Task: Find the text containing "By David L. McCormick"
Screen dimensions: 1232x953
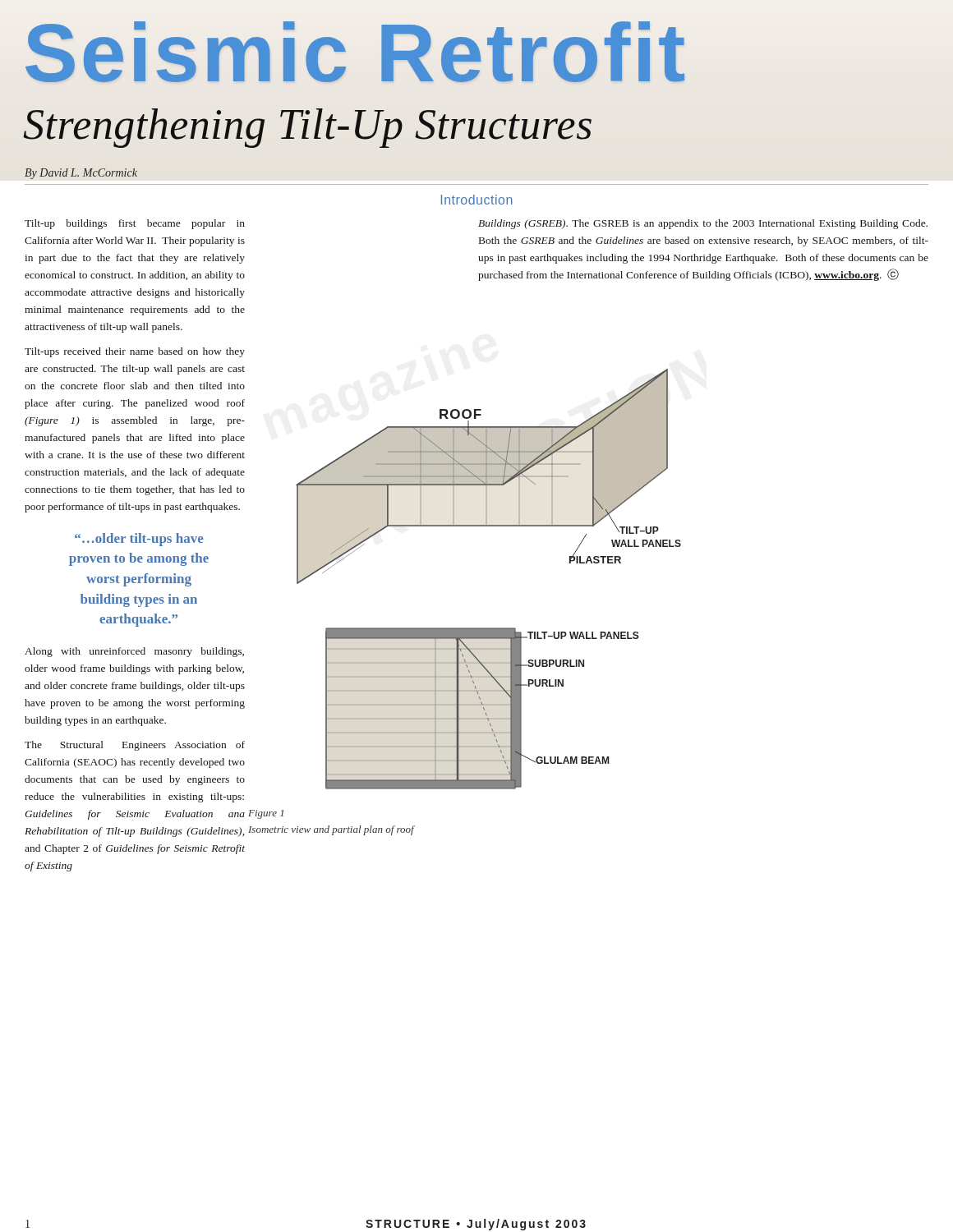Action: tap(81, 173)
